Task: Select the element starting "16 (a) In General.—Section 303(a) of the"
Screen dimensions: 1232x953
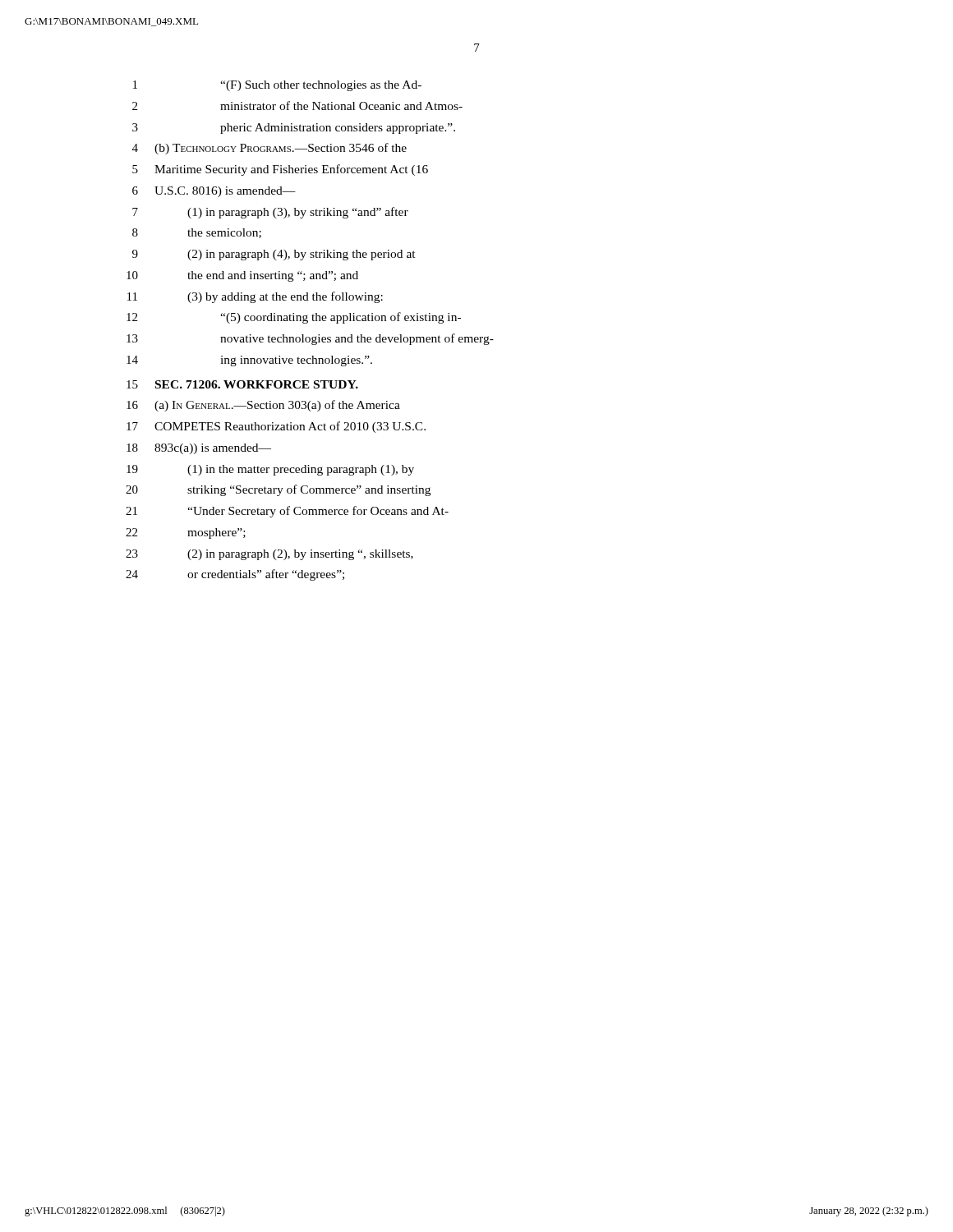Action: click(263, 406)
